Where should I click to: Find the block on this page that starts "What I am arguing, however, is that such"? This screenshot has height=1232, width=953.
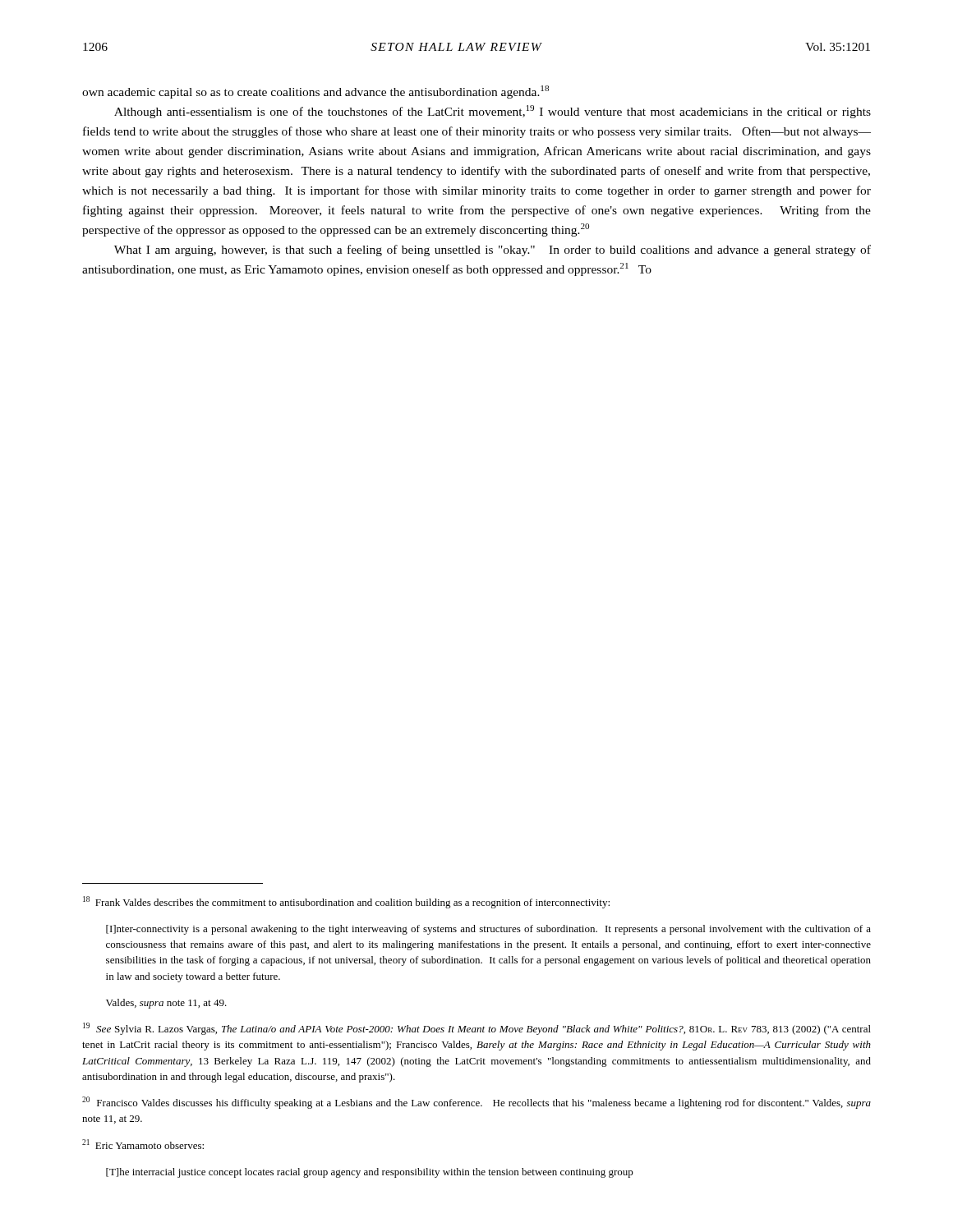(x=476, y=260)
